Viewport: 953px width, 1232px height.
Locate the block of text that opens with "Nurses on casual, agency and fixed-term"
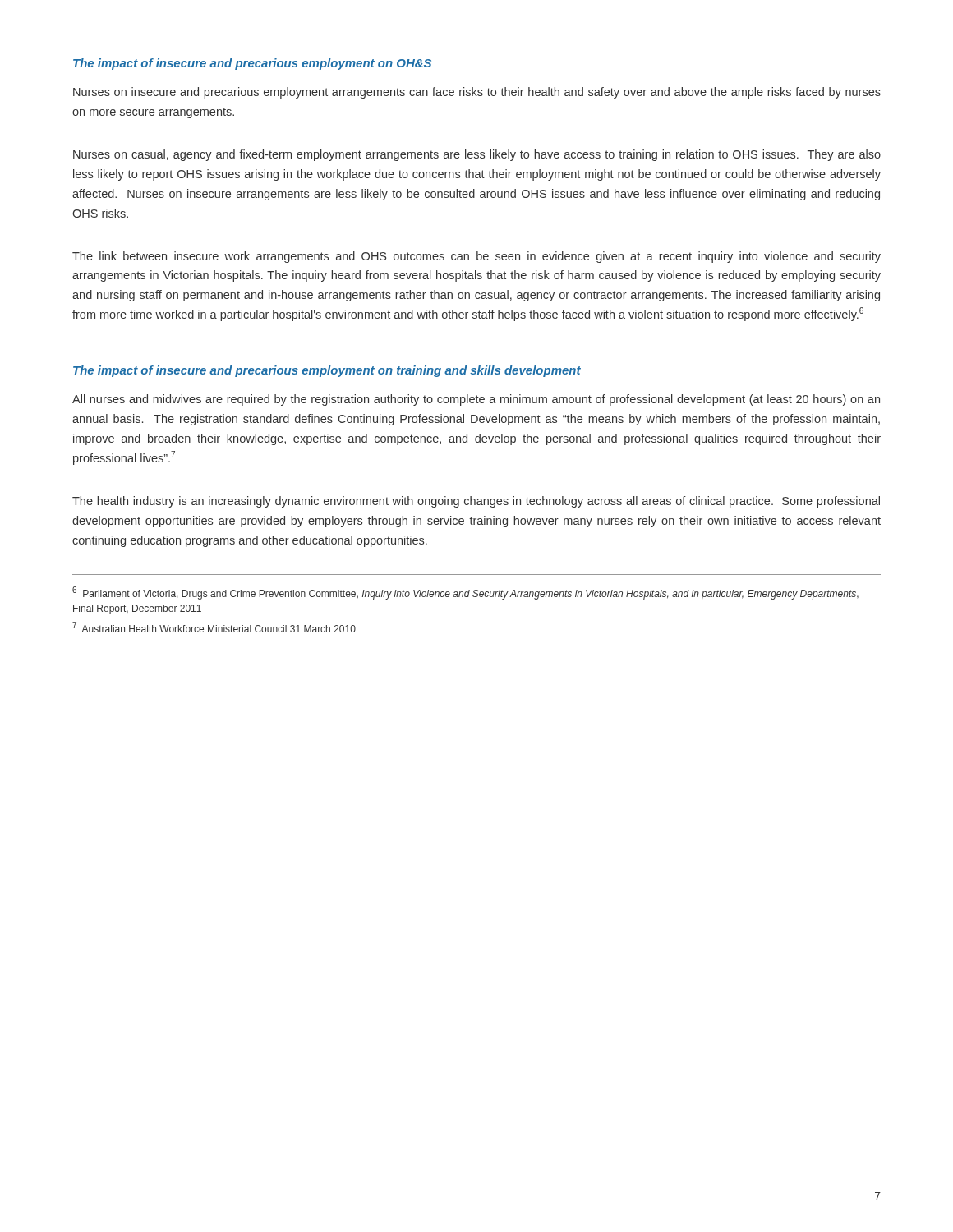point(476,184)
